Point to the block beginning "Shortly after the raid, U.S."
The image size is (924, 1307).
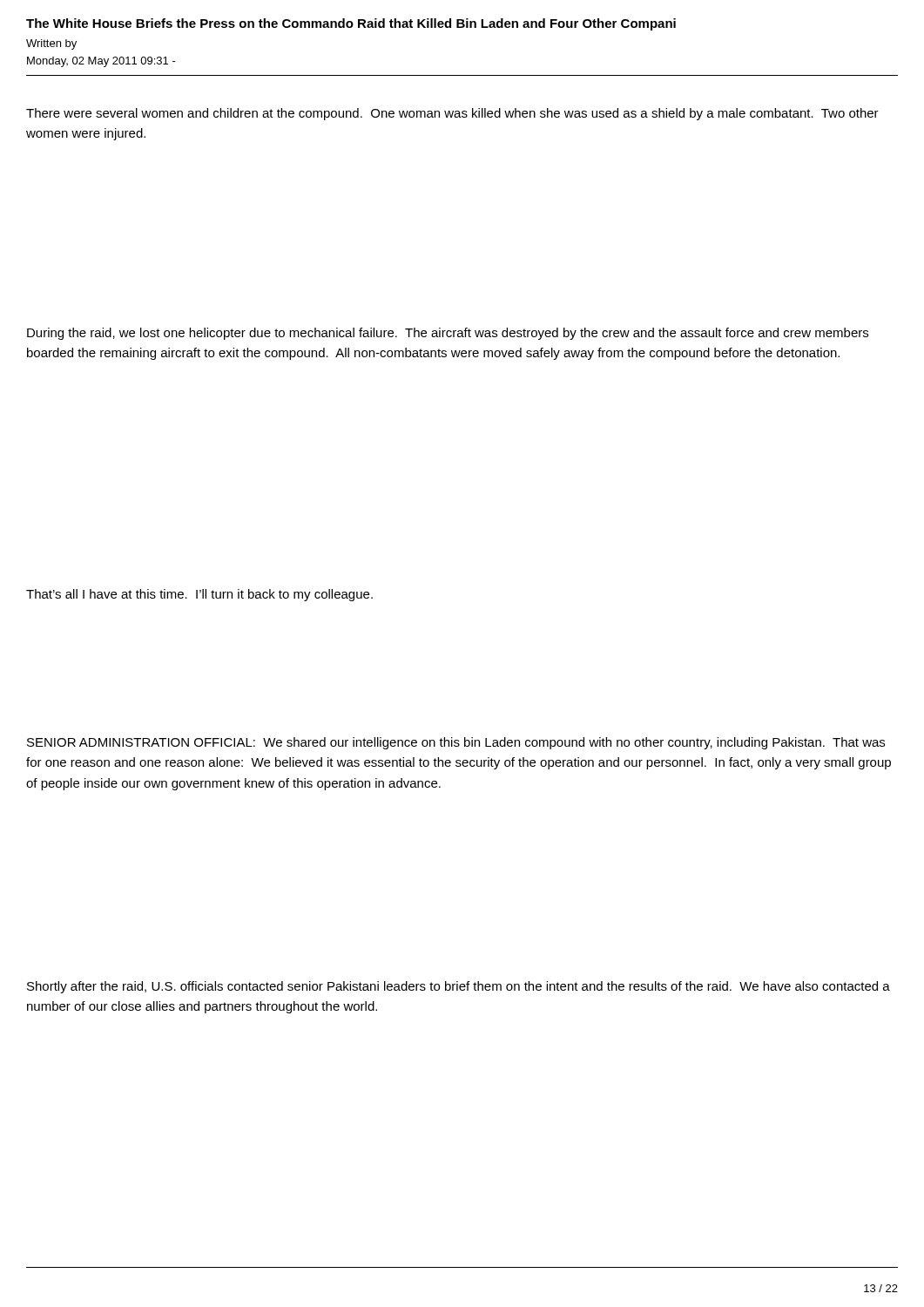tap(458, 996)
